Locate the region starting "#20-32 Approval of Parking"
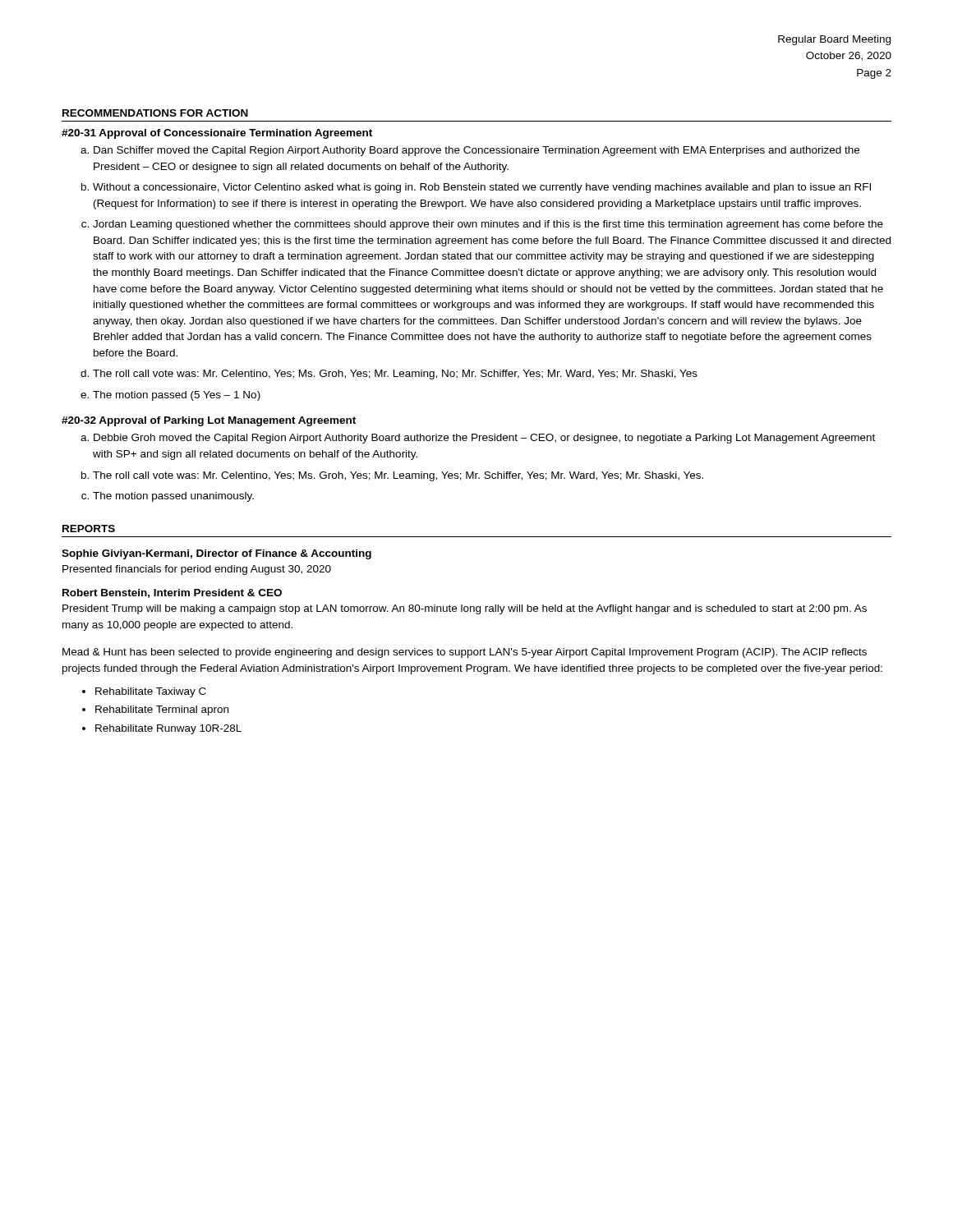 point(209,420)
